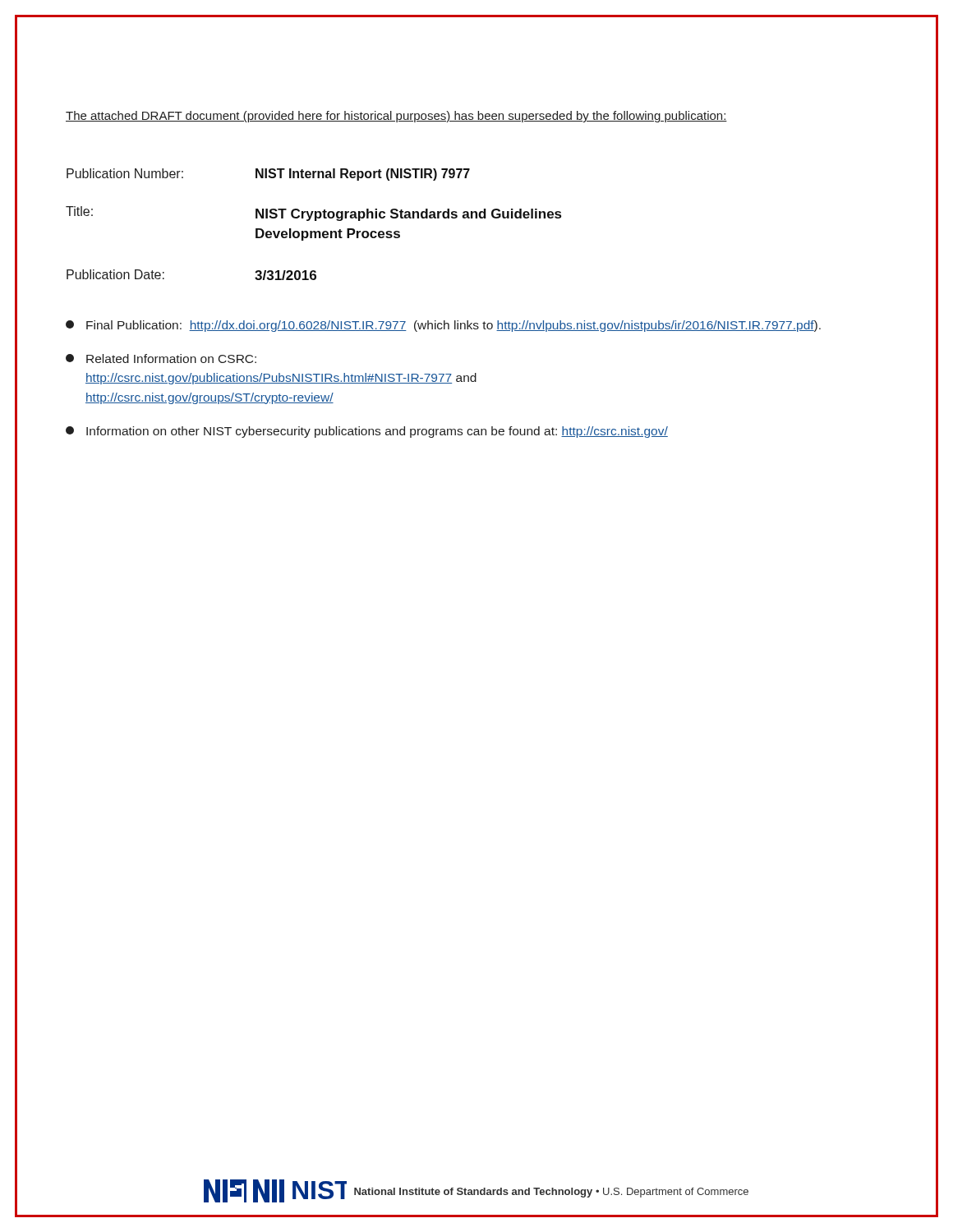
Task: Find the list item with the text "Related Information on CSRC:"
Action: [x=476, y=378]
